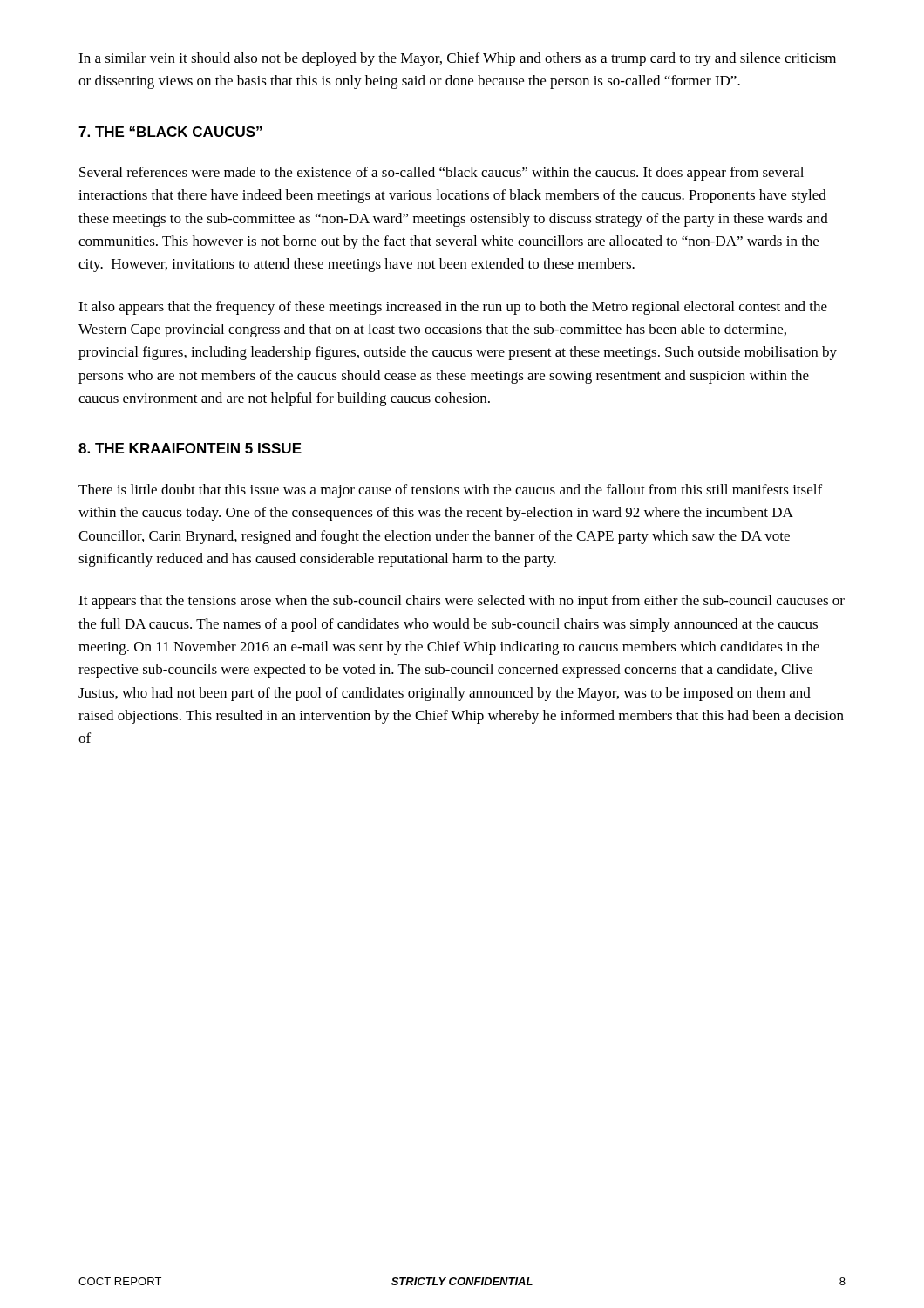Point to the block beginning "It appears that the tensions arose when the"
Image resolution: width=924 pixels, height=1308 pixels.
coord(462,669)
